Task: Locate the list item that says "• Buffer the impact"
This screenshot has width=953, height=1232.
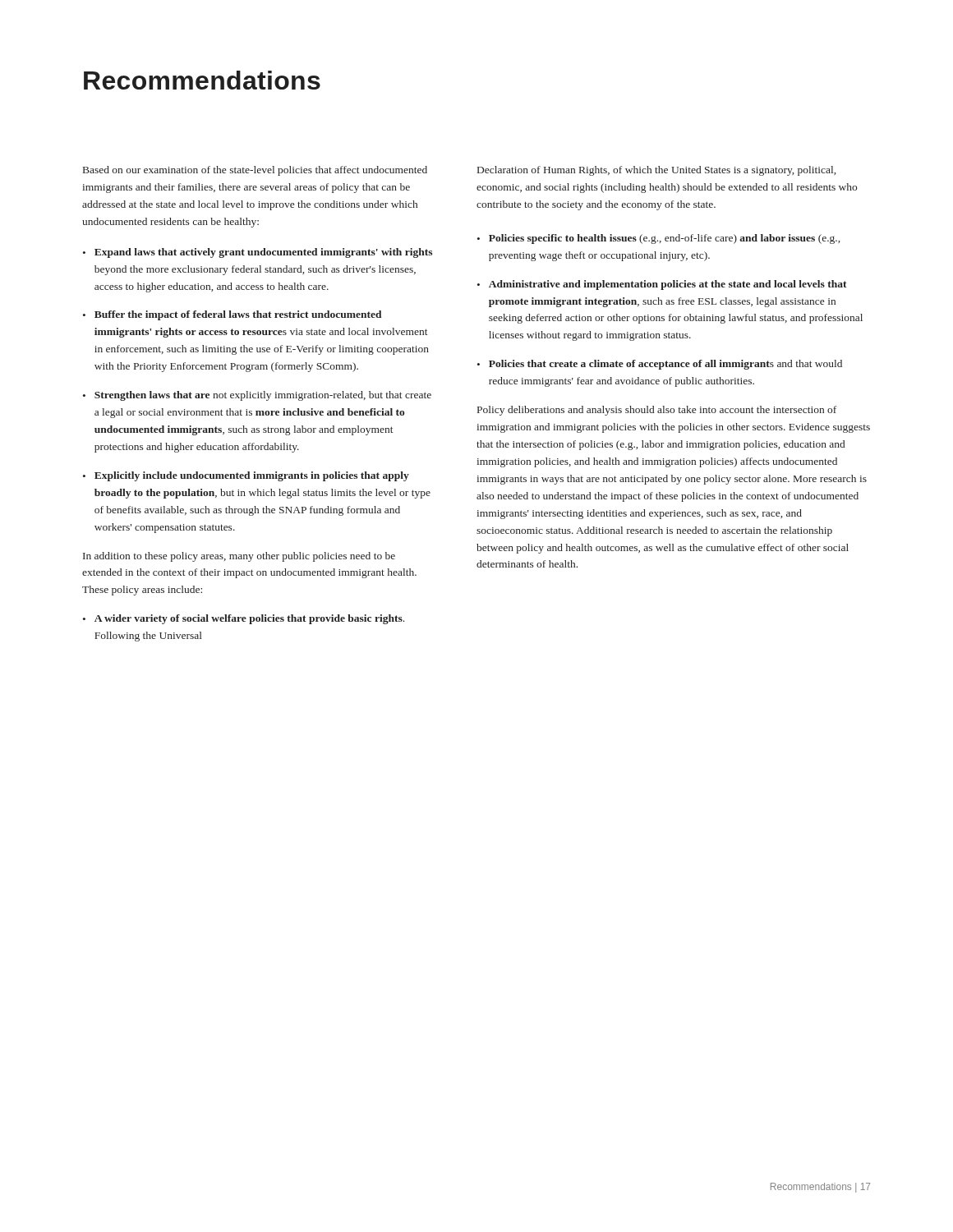Action: [x=260, y=341]
